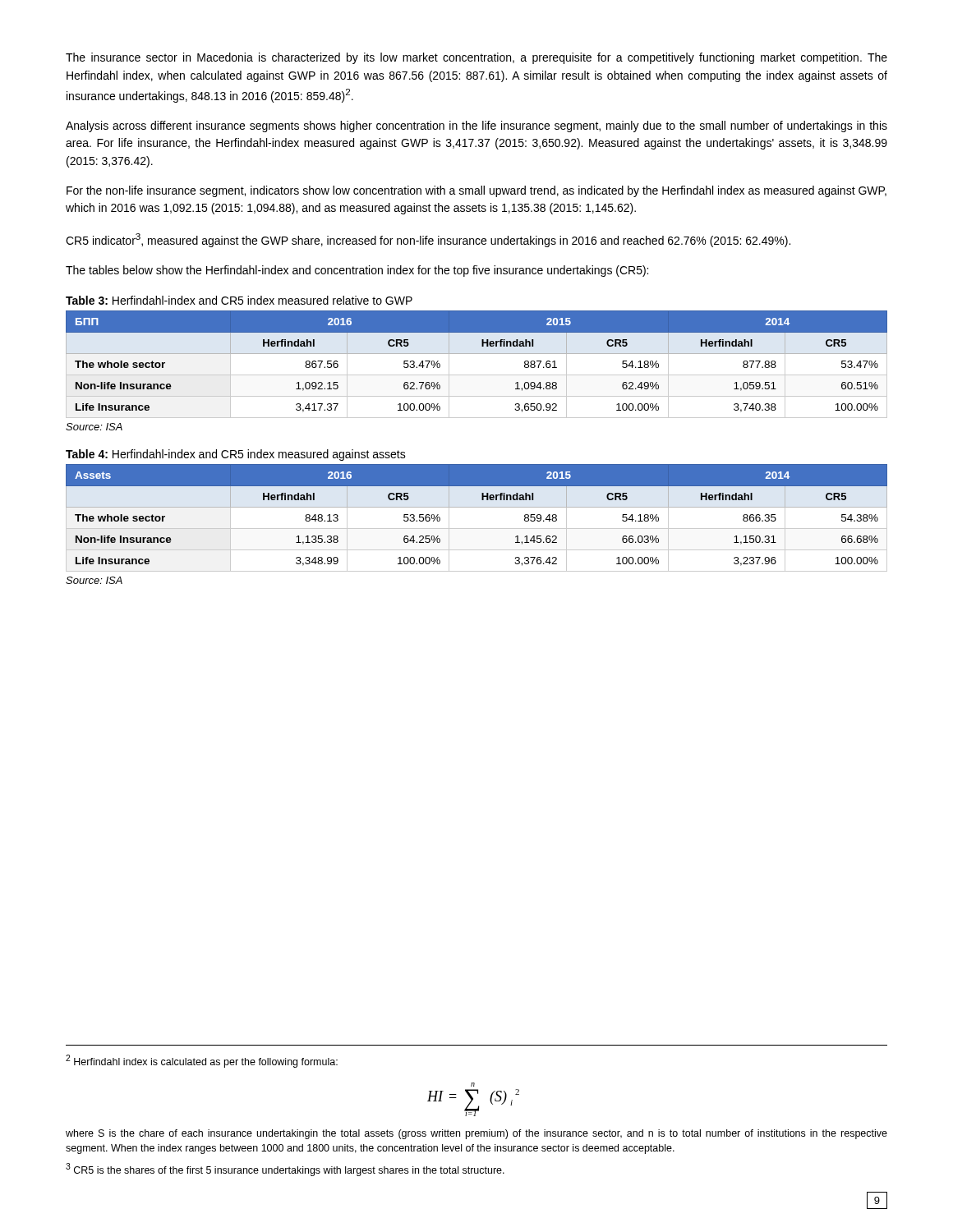Locate the block of text that opens with "CR5 indicator3, measured against"

coord(429,239)
